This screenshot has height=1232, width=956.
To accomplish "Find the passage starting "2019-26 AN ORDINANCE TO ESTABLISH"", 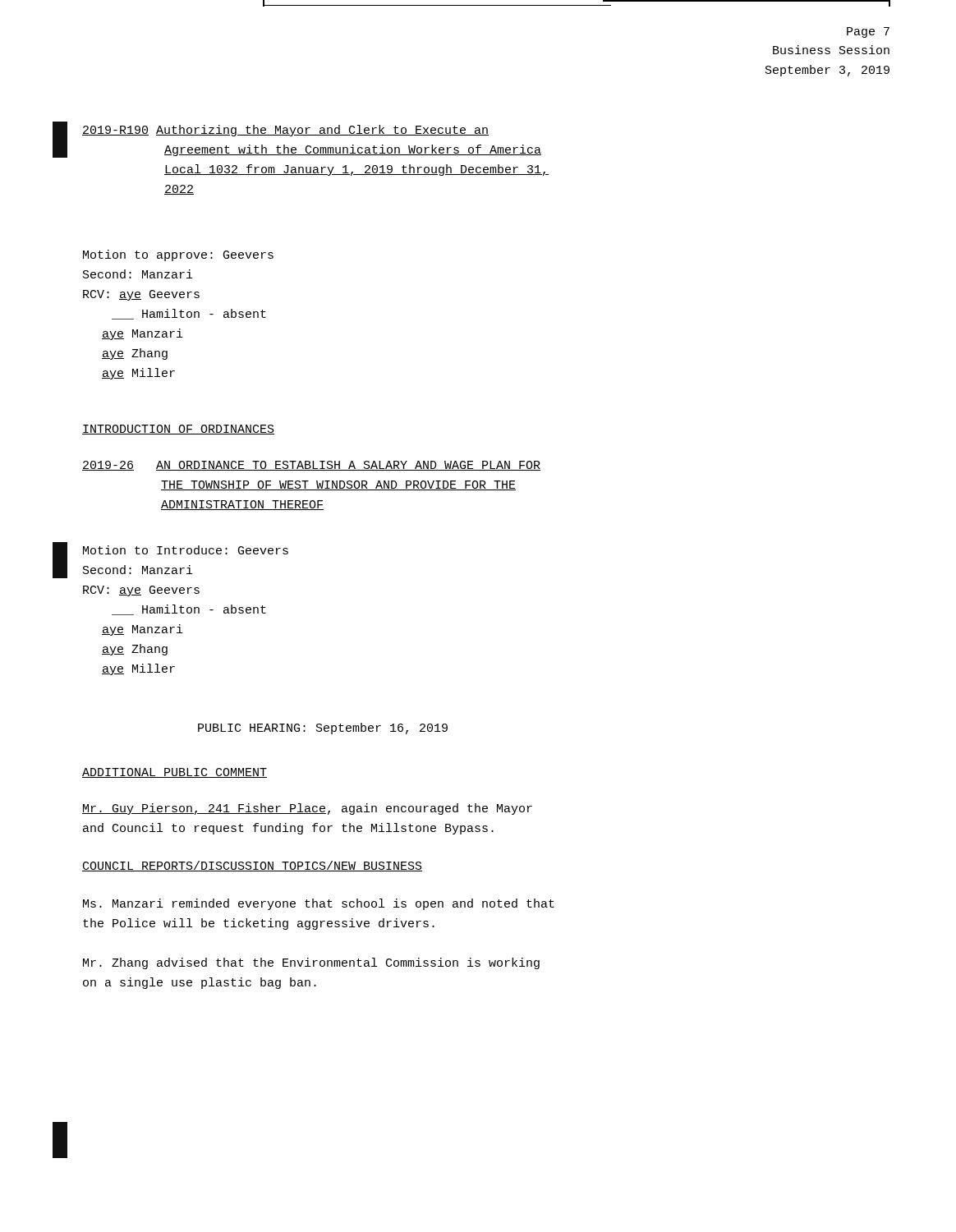I will click(311, 488).
